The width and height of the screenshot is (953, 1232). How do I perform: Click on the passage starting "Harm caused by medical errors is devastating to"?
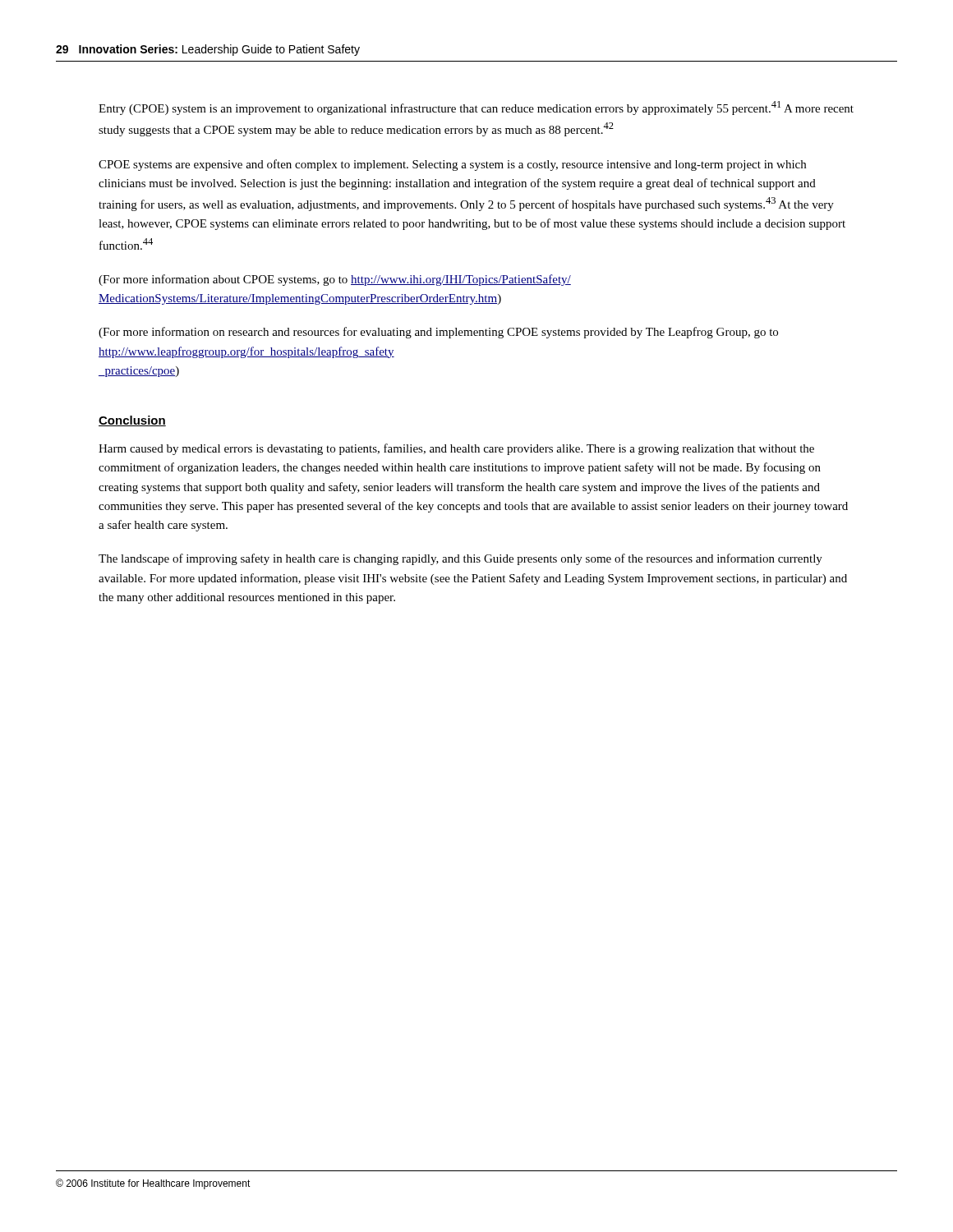(x=473, y=487)
